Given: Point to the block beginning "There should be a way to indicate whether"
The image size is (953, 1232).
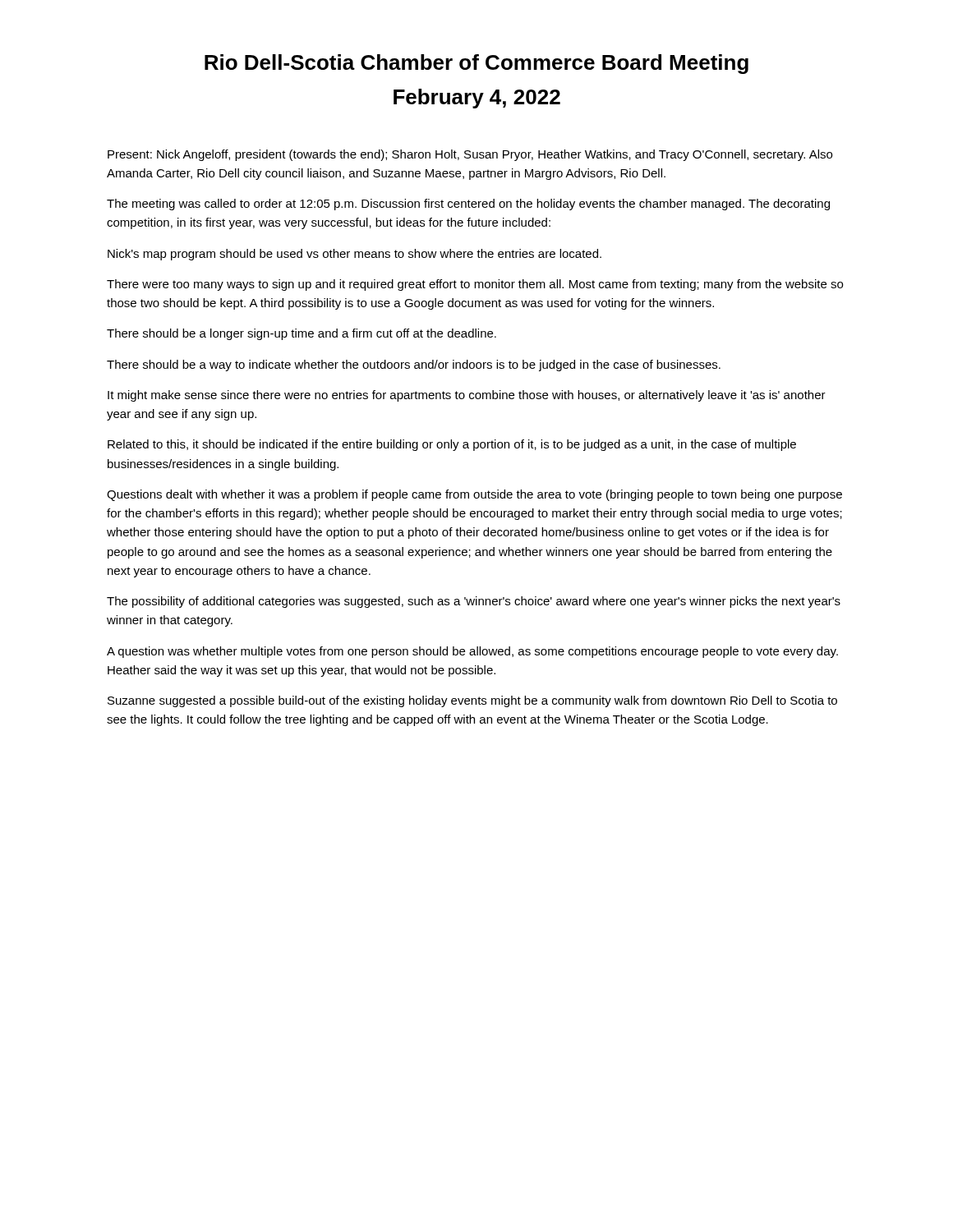Looking at the screenshot, I should (x=414, y=364).
